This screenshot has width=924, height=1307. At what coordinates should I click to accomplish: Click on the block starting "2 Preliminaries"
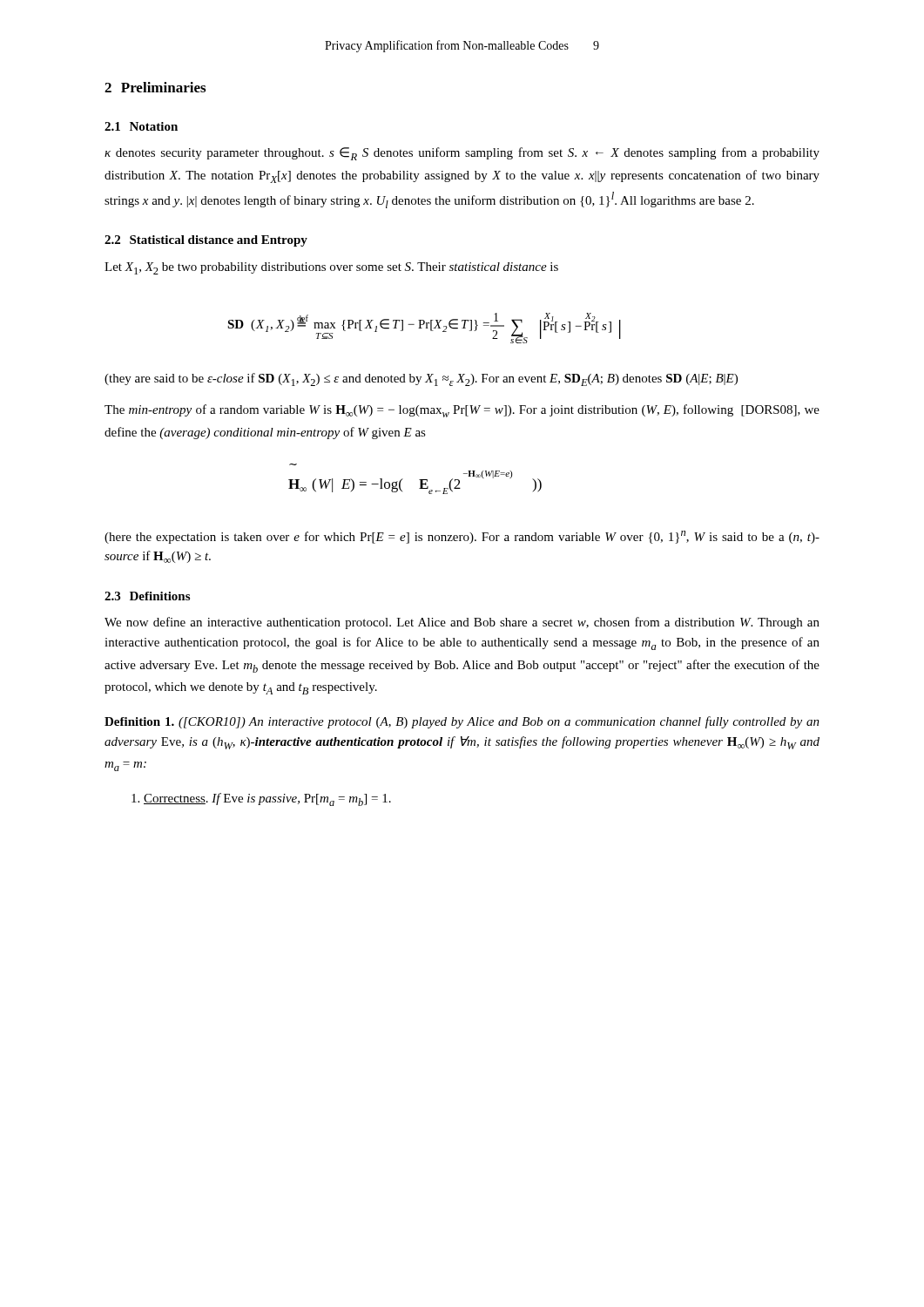pyautogui.click(x=155, y=87)
